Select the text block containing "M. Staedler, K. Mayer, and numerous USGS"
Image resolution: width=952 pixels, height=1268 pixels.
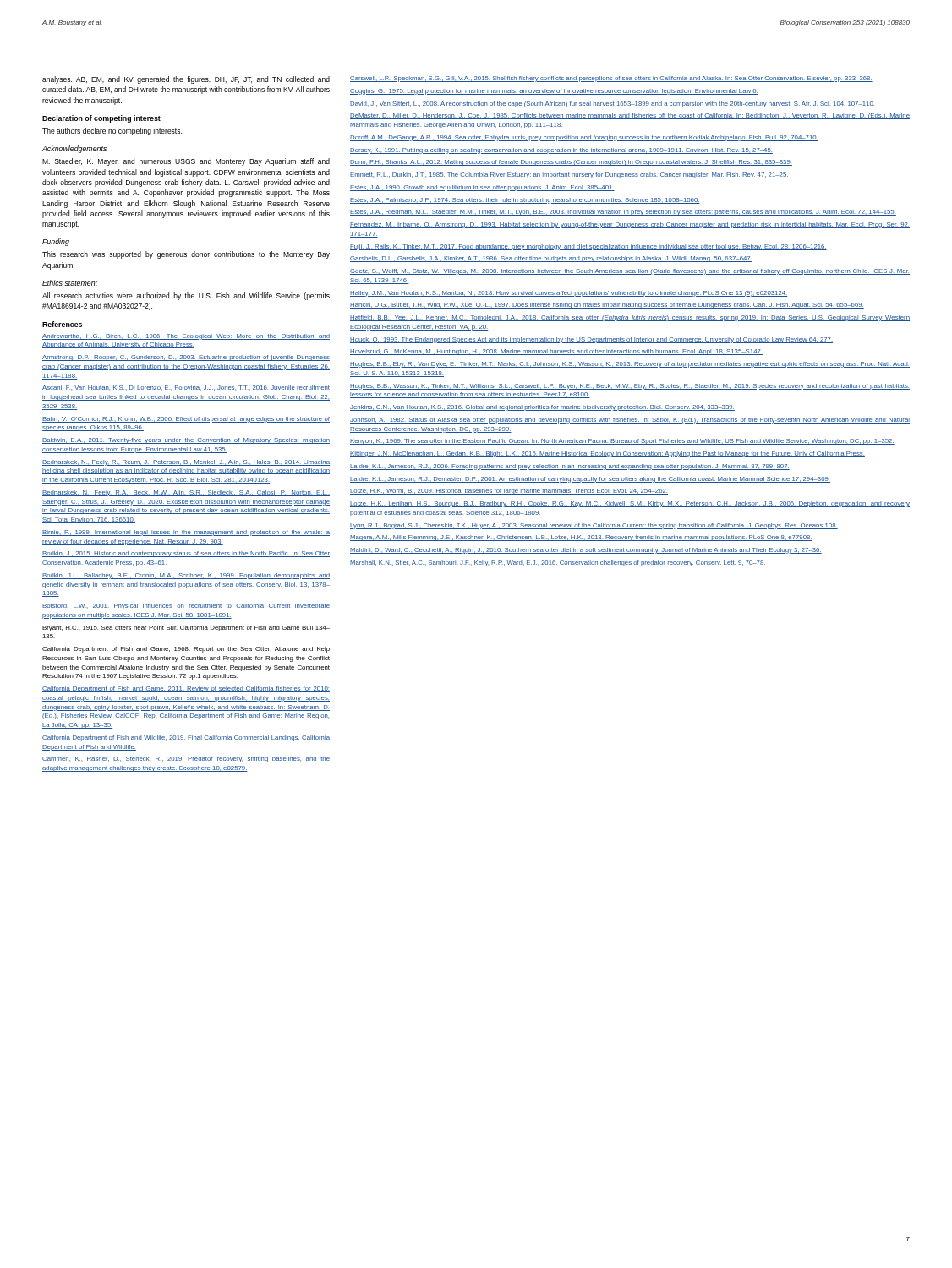pyautogui.click(x=186, y=193)
